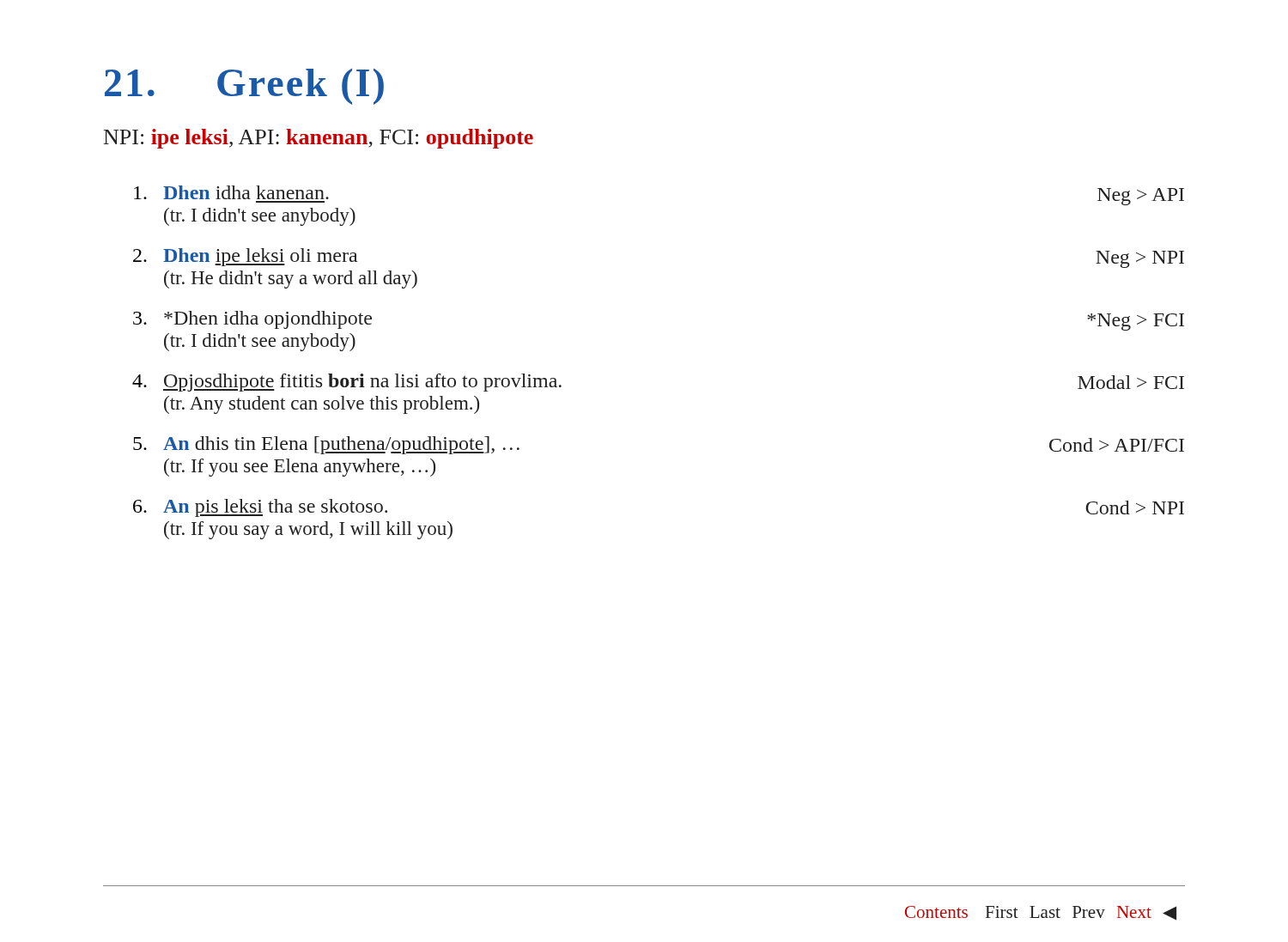Select the list item with the text "3. *Dhen idha opjondhipote"
1288x942 pixels.
click(x=243, y=321)
